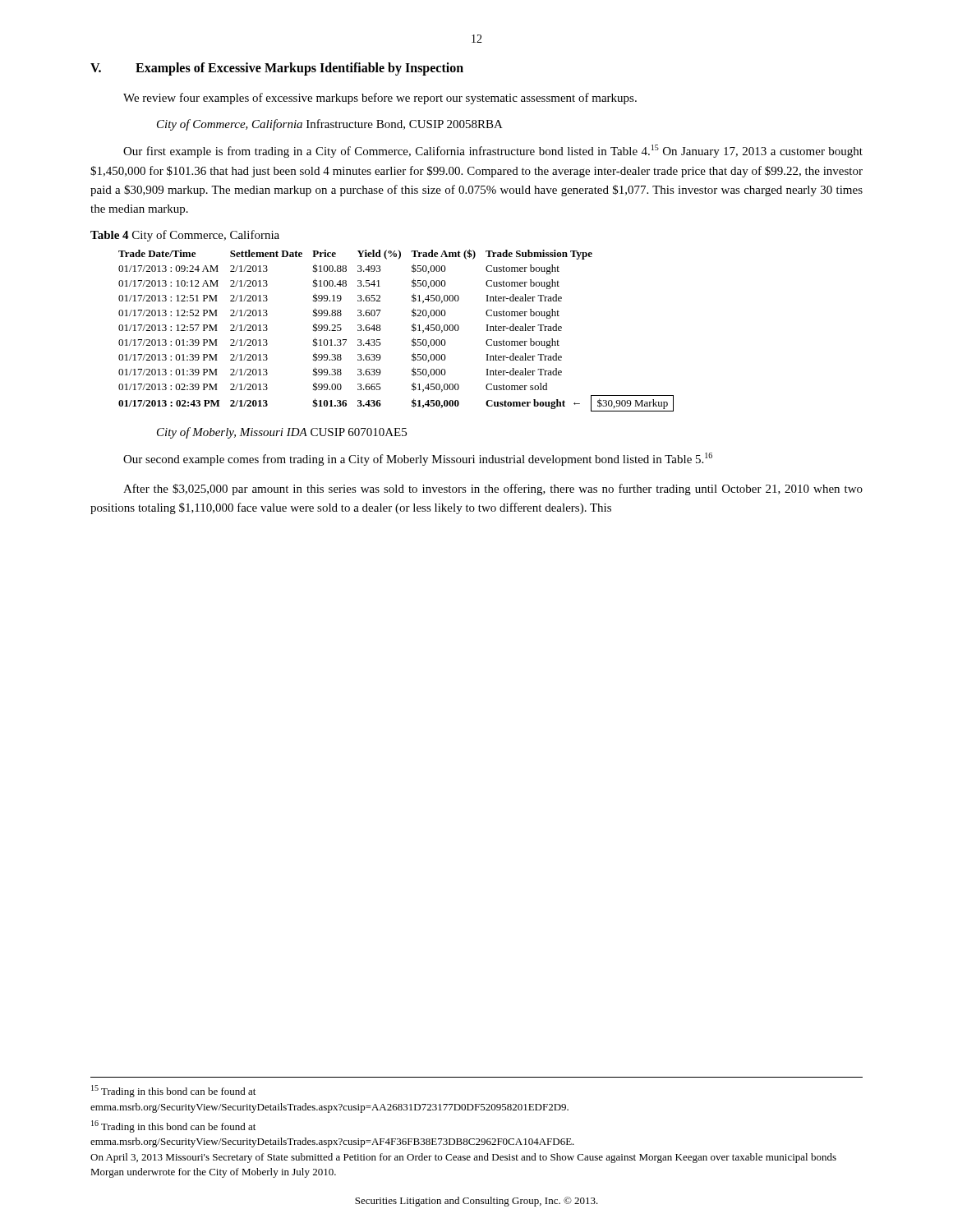This screenshot has width=953, height=1232.
Task: Point to the caption beginning "City of Commerce, California Infrastructure Bond, CUSIP"
Action: [x=329, y=124]
